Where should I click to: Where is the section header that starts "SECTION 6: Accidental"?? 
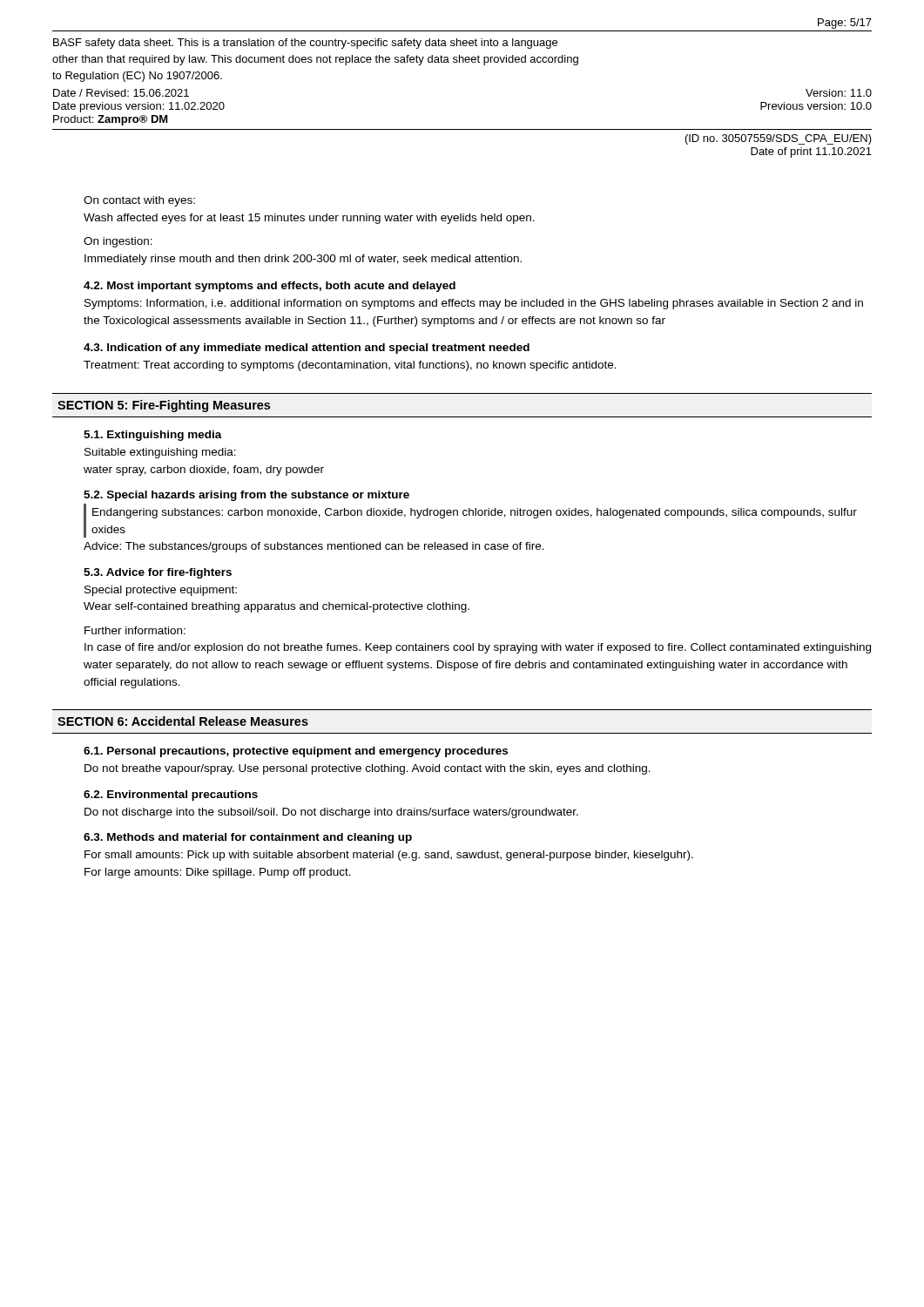click(x=183, y=722)
